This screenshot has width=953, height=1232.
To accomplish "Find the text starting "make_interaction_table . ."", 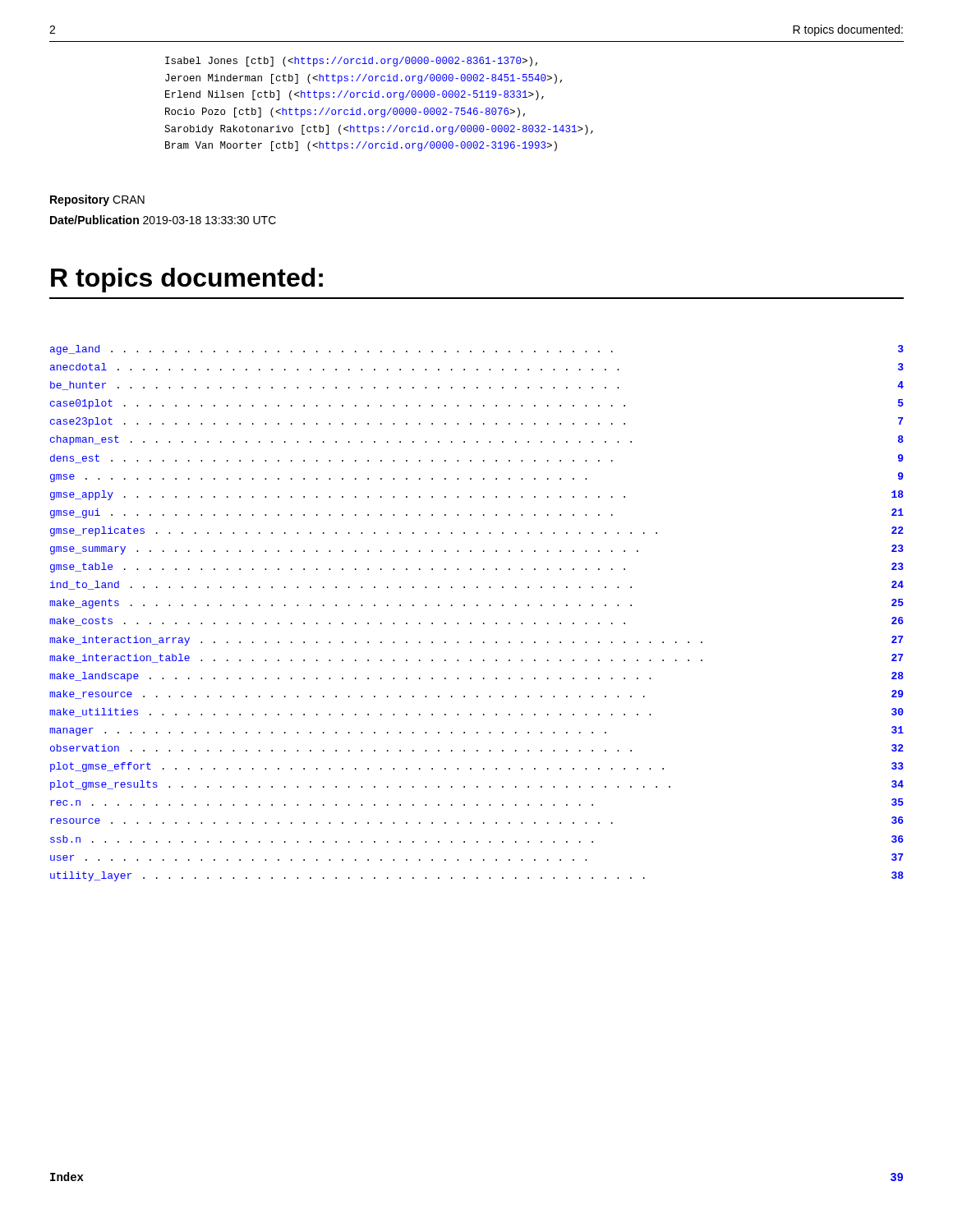I will click(476, 658).
